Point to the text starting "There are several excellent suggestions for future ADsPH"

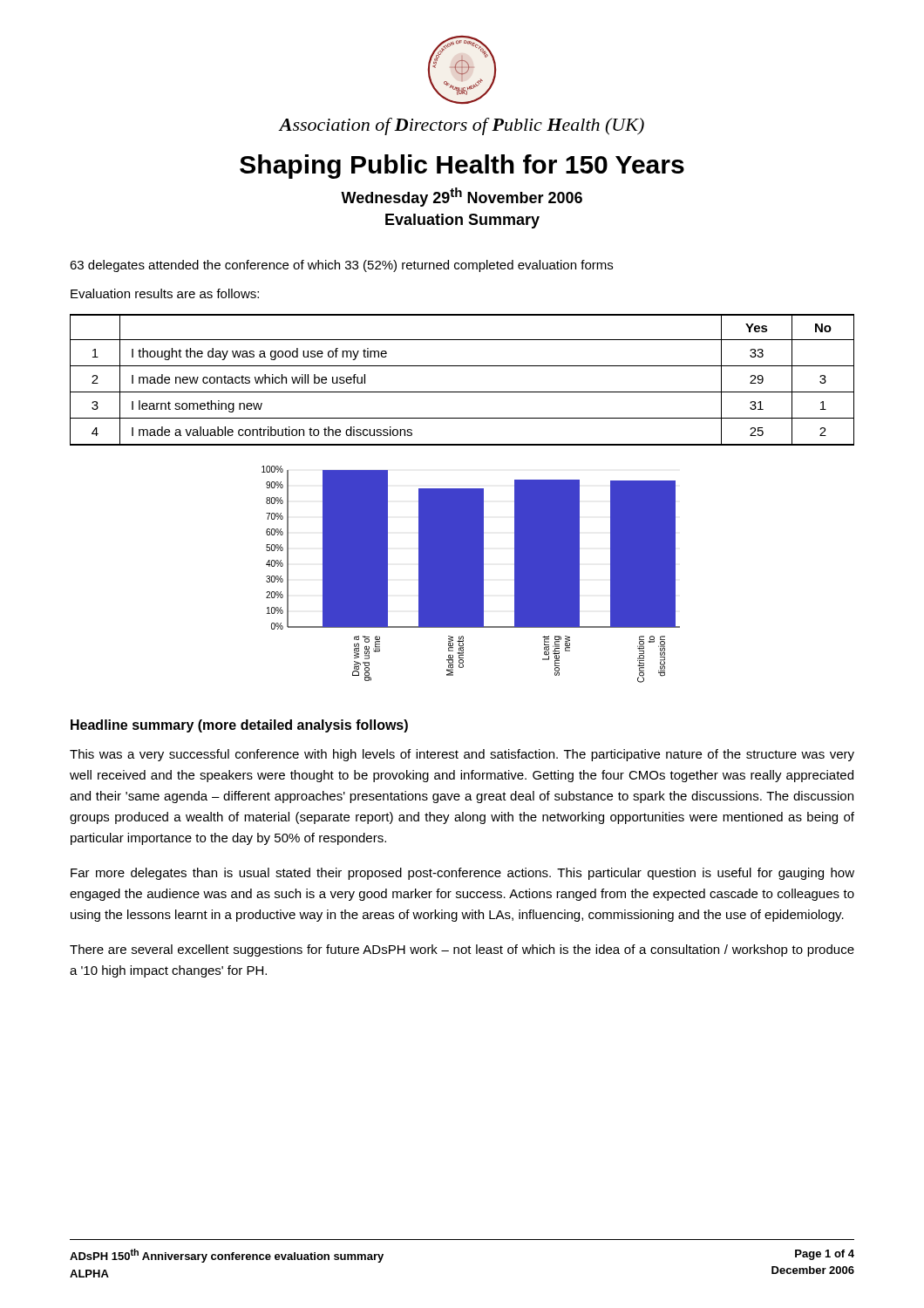click(462, 960)
